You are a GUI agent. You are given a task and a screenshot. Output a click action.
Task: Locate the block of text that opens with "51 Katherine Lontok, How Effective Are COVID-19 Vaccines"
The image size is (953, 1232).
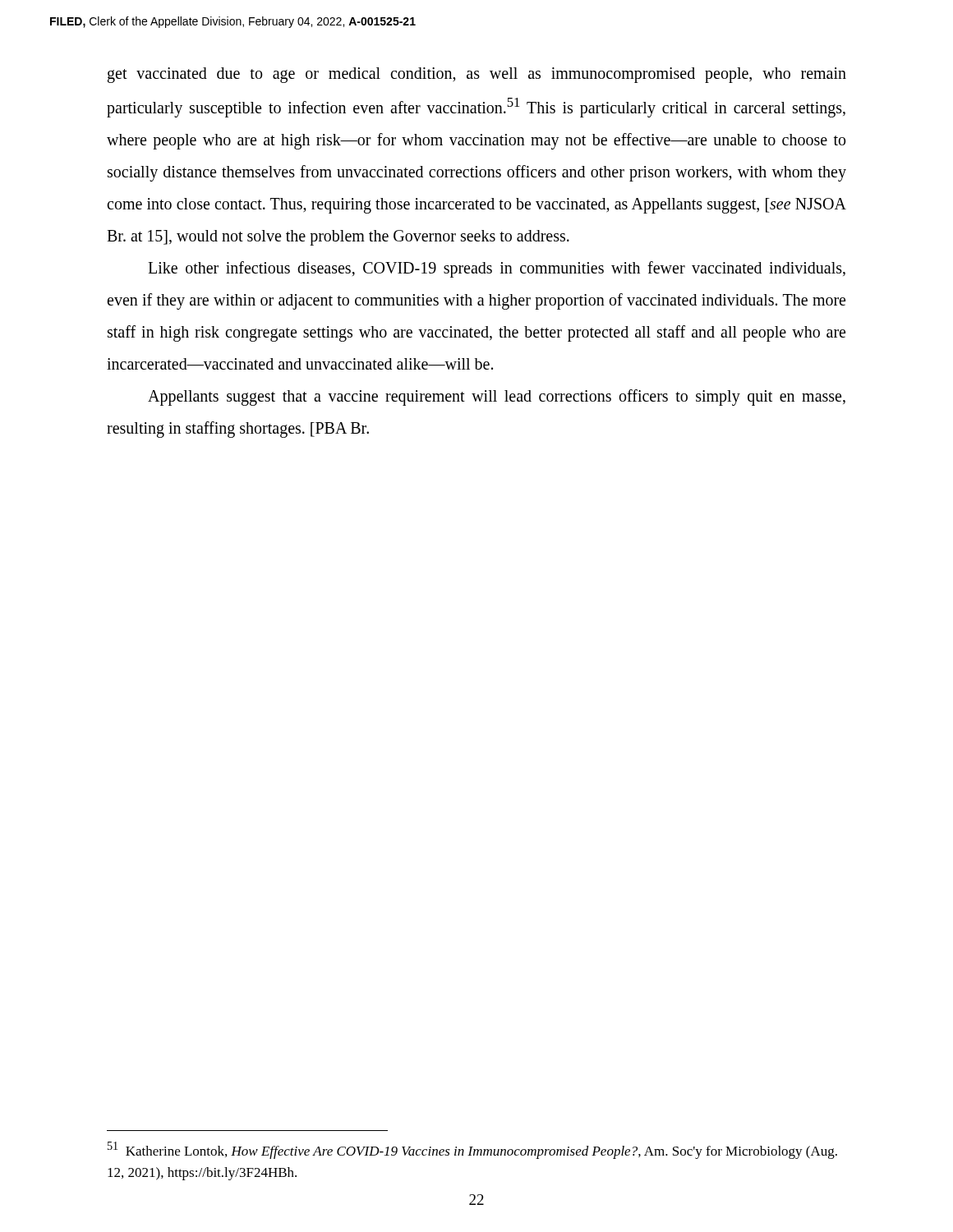coord(472,1160)
